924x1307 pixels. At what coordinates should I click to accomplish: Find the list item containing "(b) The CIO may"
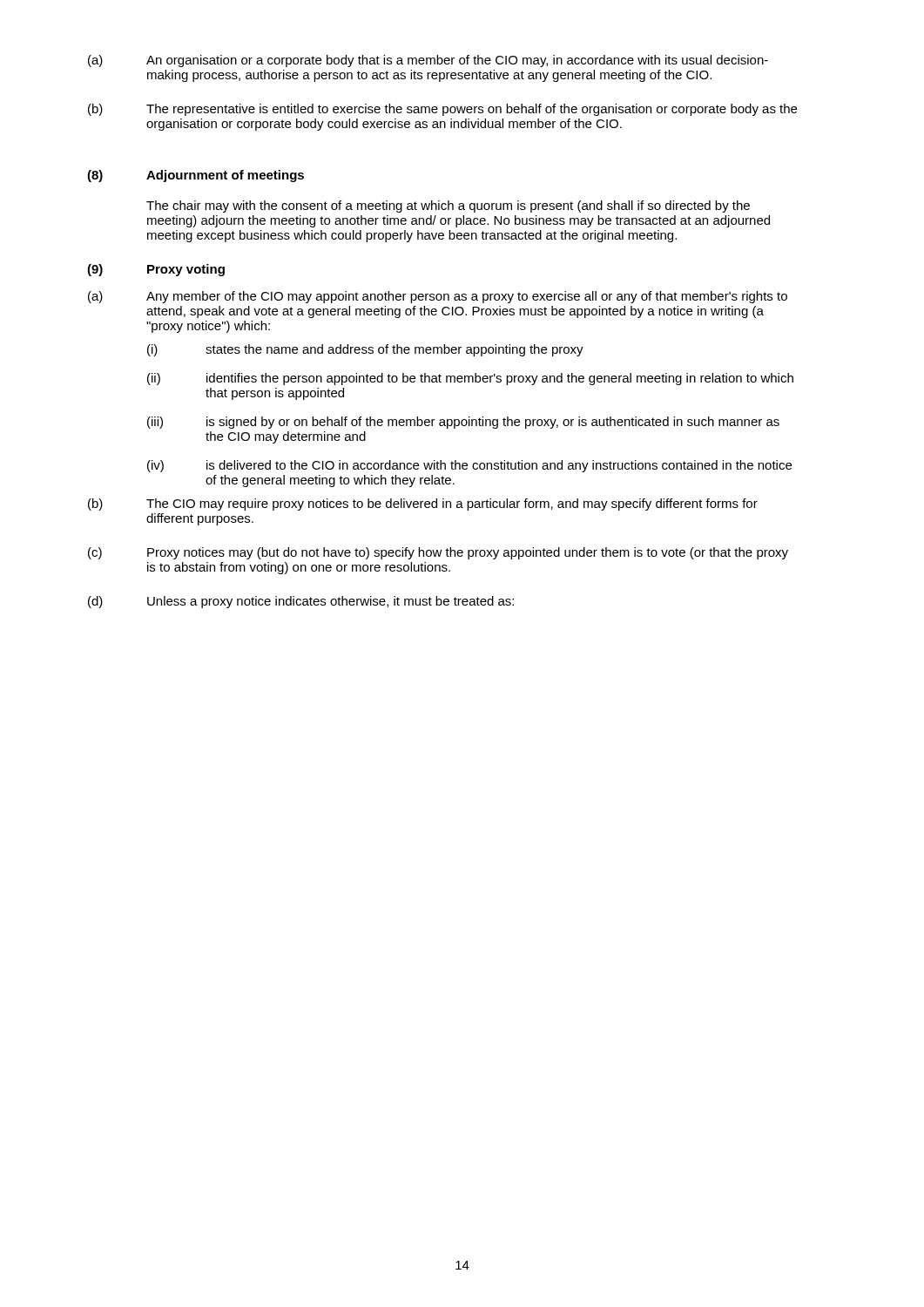tap(444, 511)
